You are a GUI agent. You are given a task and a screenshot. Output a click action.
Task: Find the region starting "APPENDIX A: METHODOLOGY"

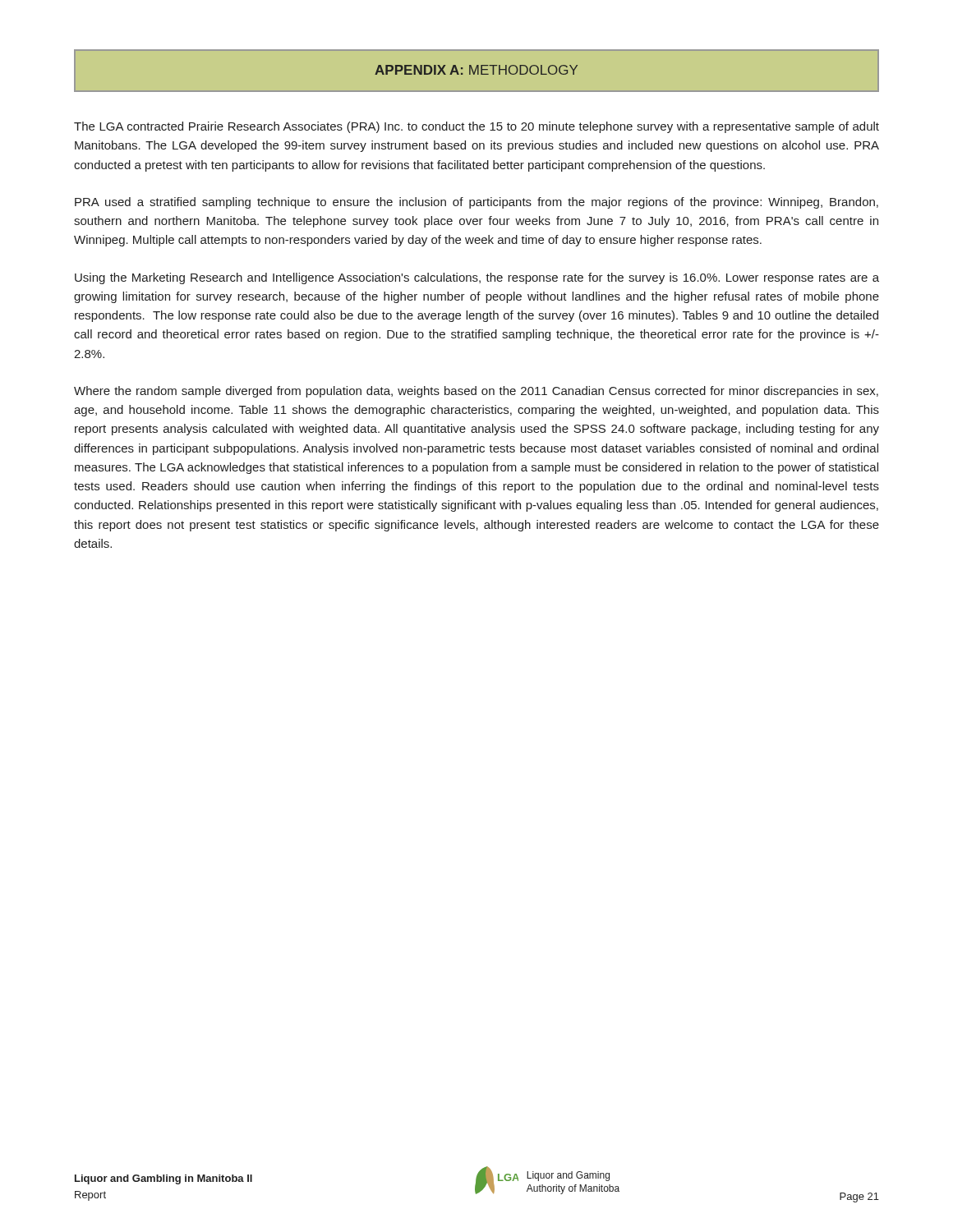476,70
